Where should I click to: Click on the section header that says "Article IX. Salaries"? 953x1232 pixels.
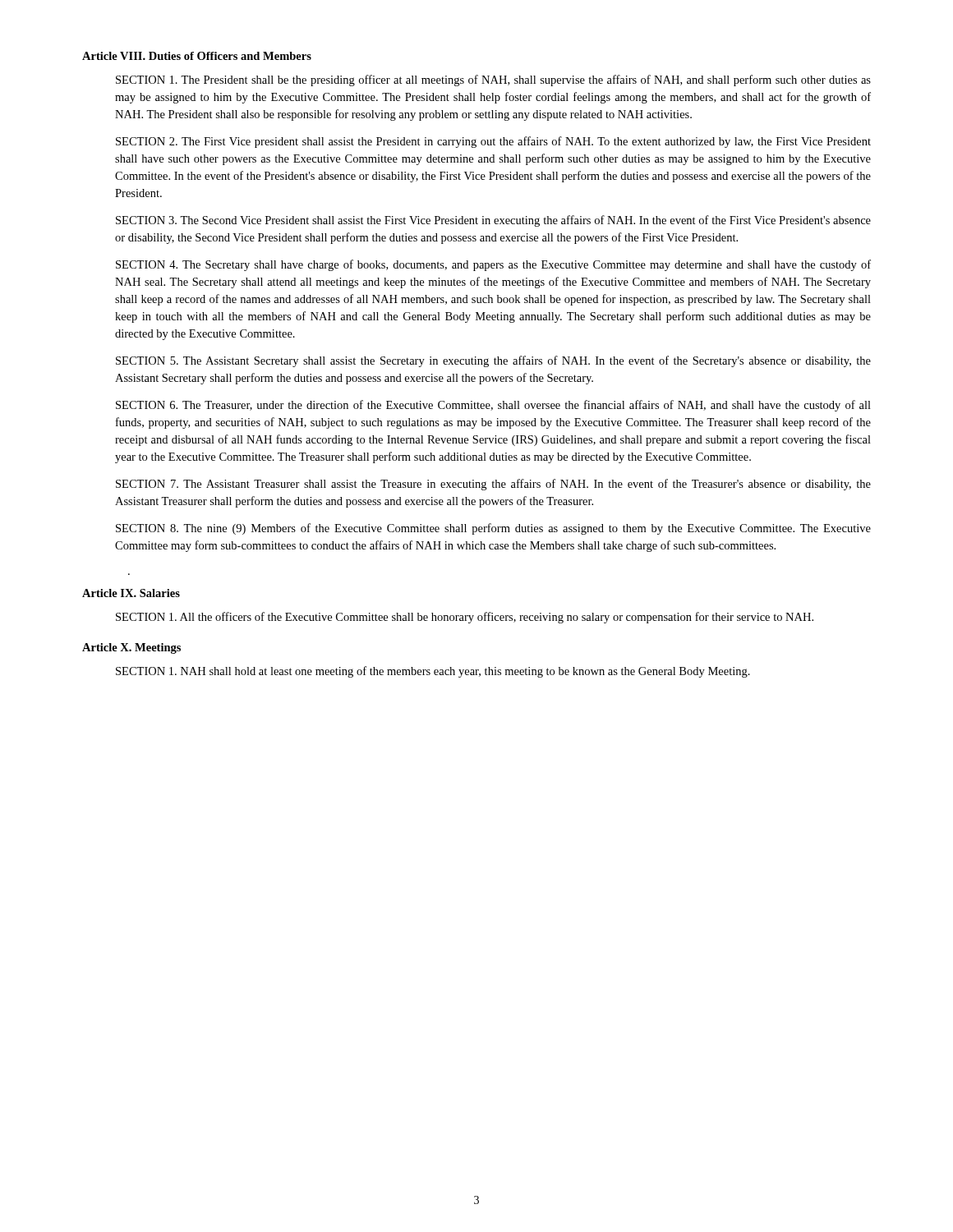[131, 593]
